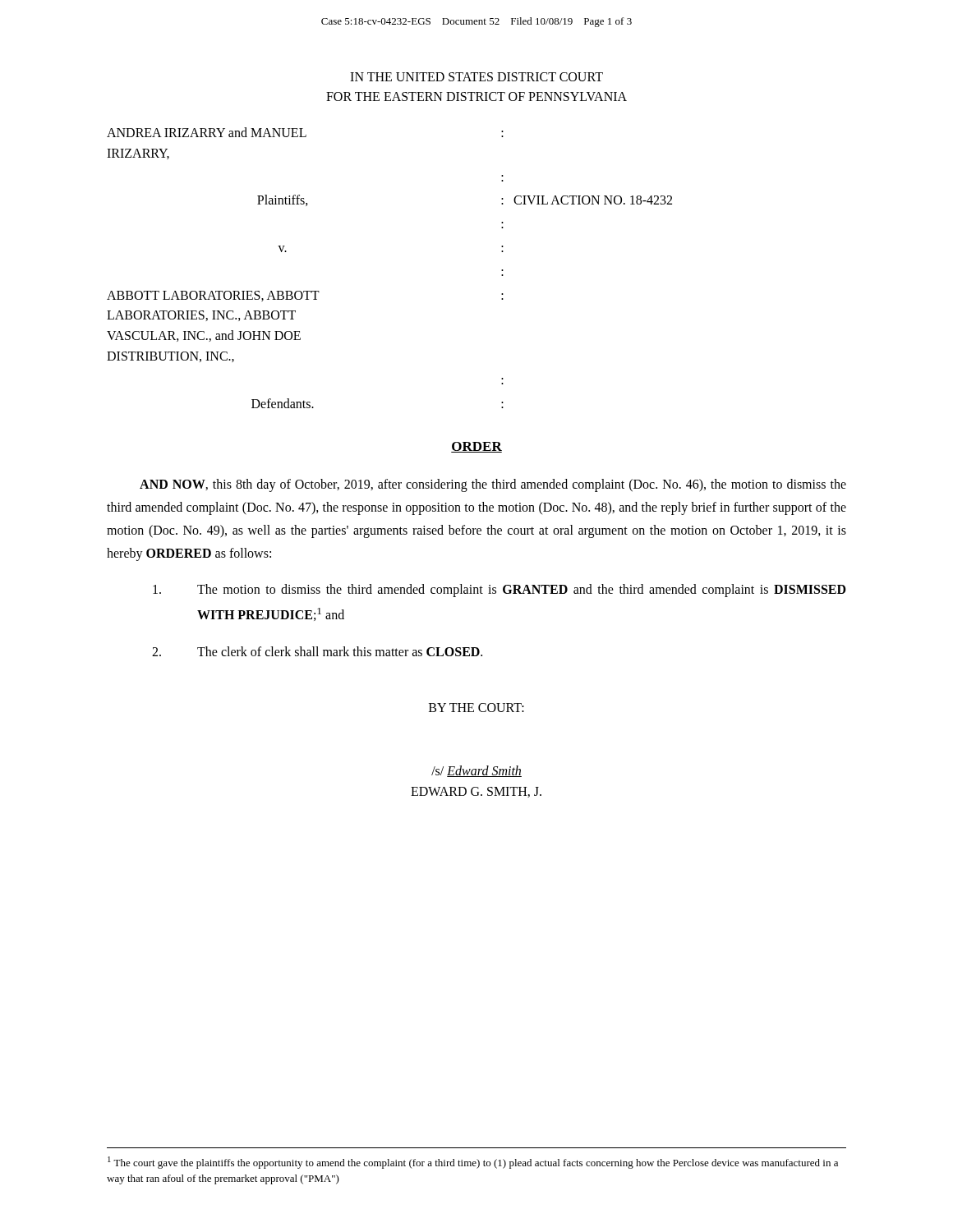Locate the title

coord(476,87)
